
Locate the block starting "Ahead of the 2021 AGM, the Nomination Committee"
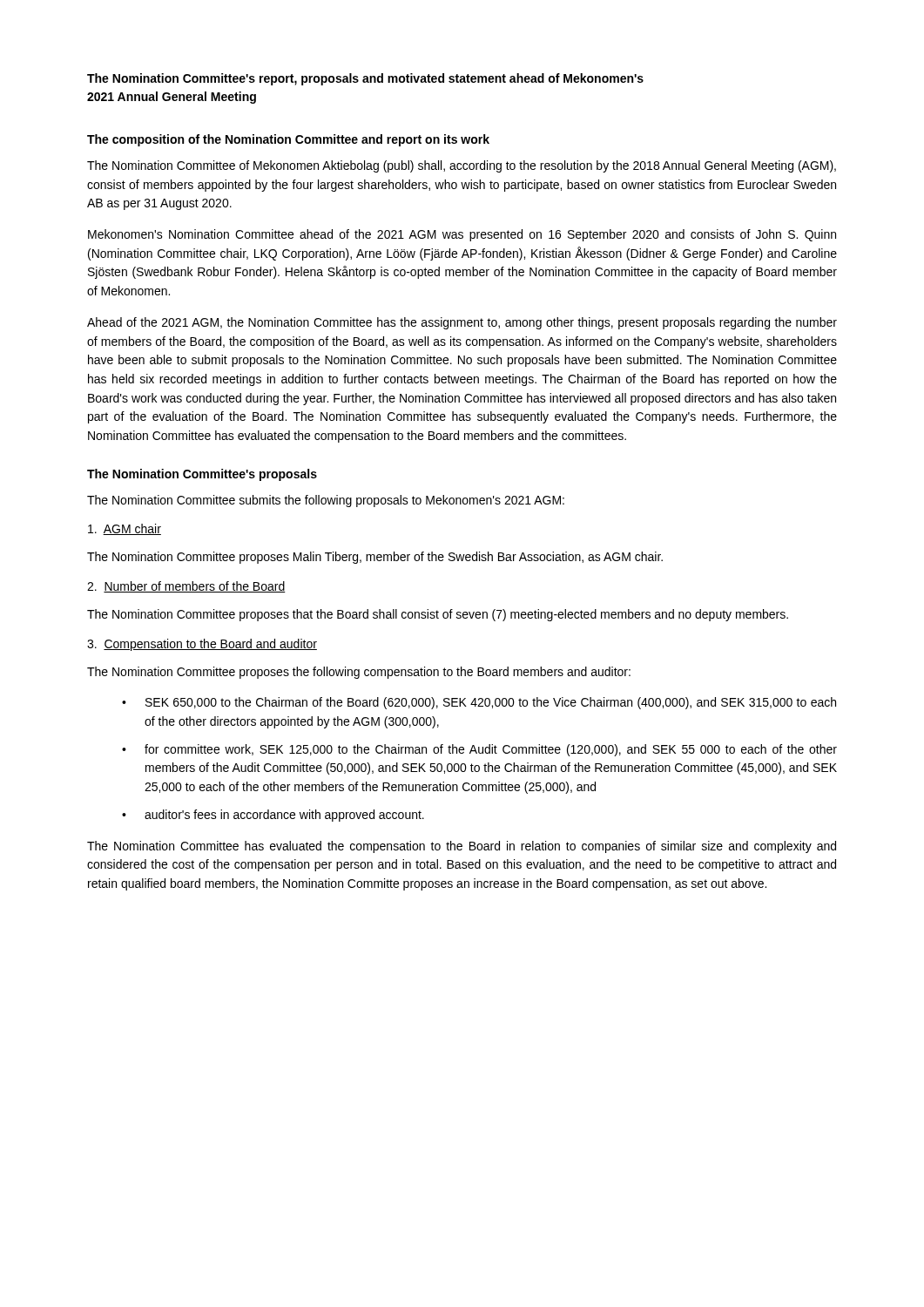(x=462, y=379)
